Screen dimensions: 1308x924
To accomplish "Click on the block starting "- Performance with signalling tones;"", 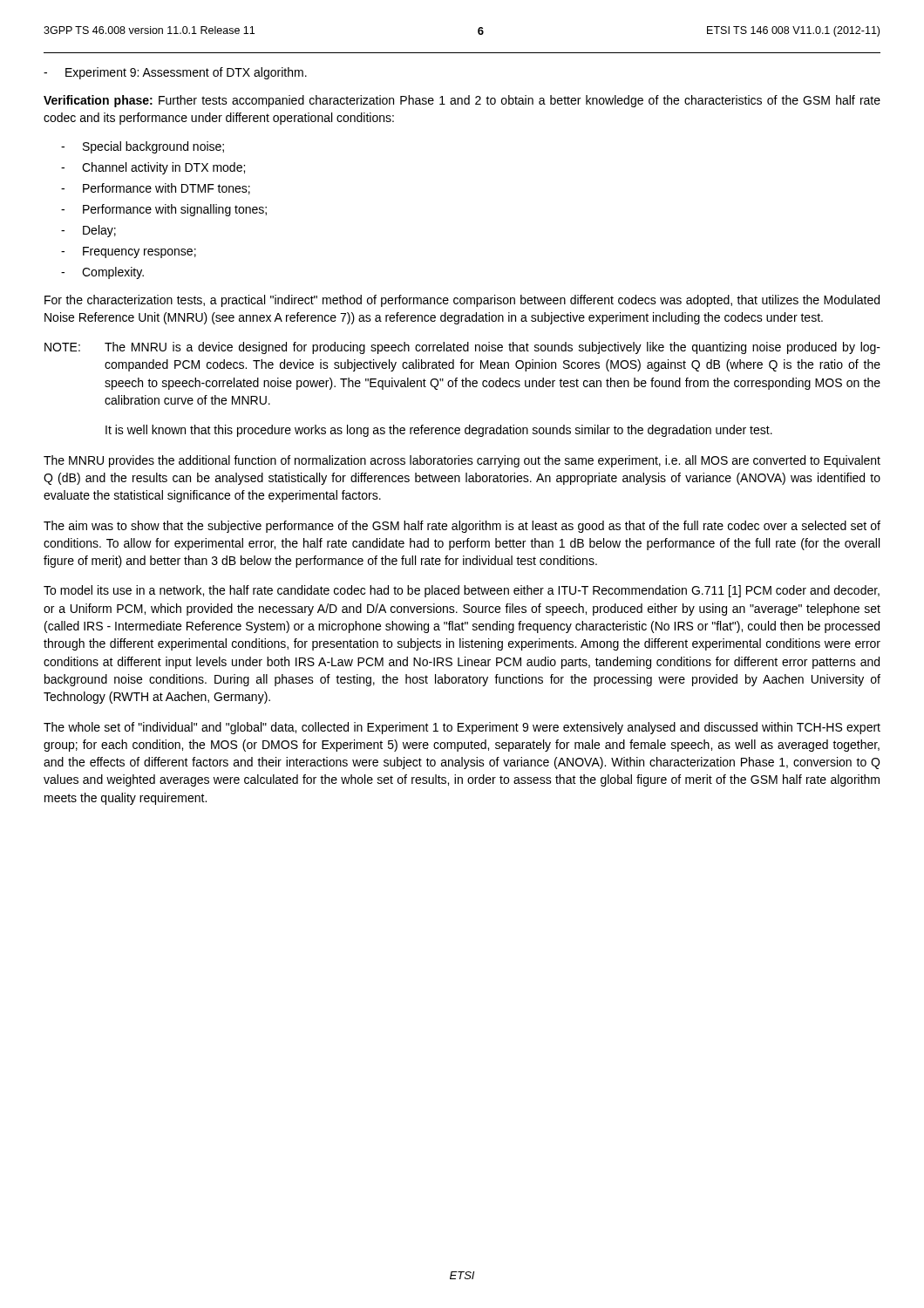I will tap(156, 209).
